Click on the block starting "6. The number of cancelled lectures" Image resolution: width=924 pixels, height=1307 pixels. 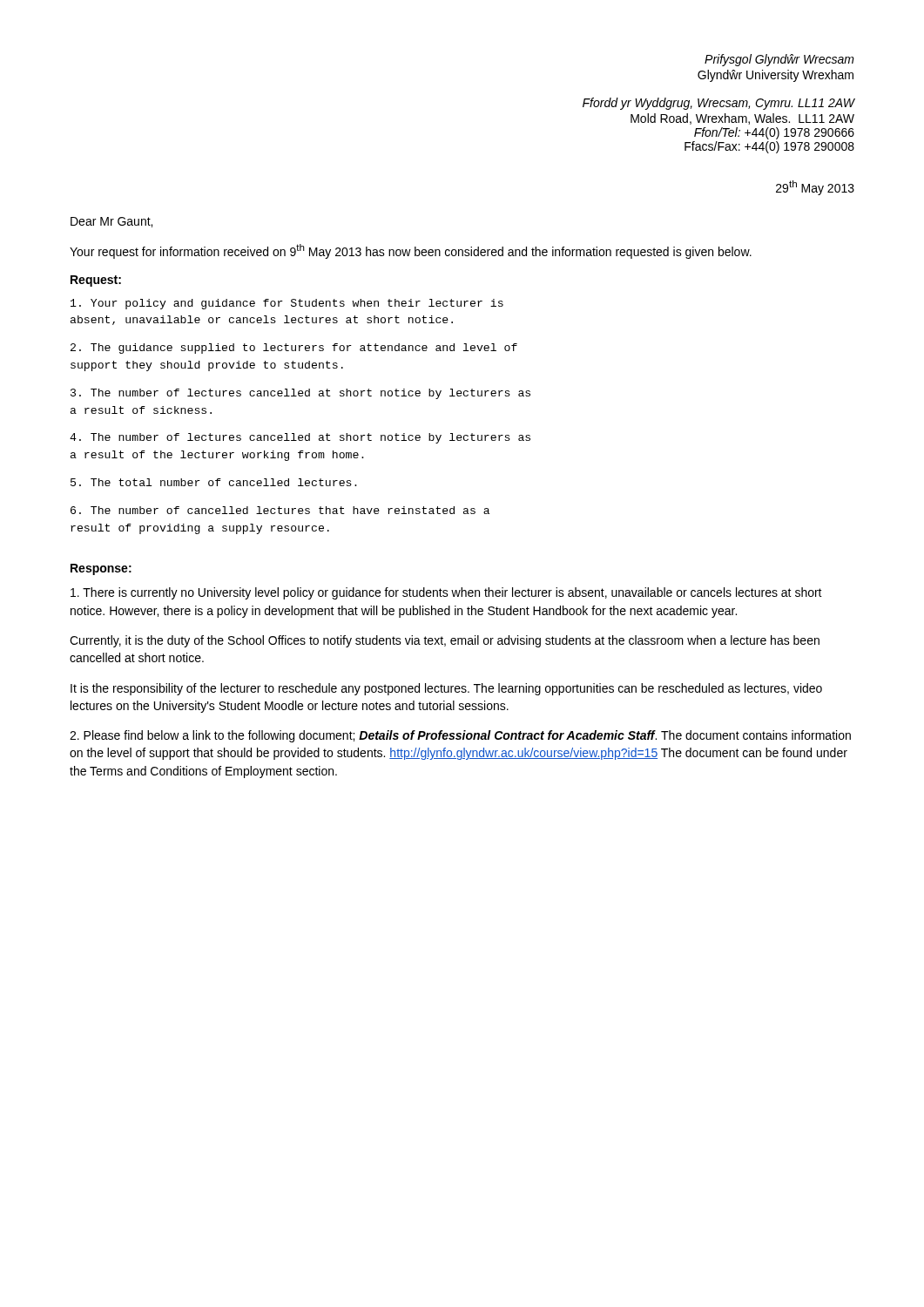coord(280,520)
